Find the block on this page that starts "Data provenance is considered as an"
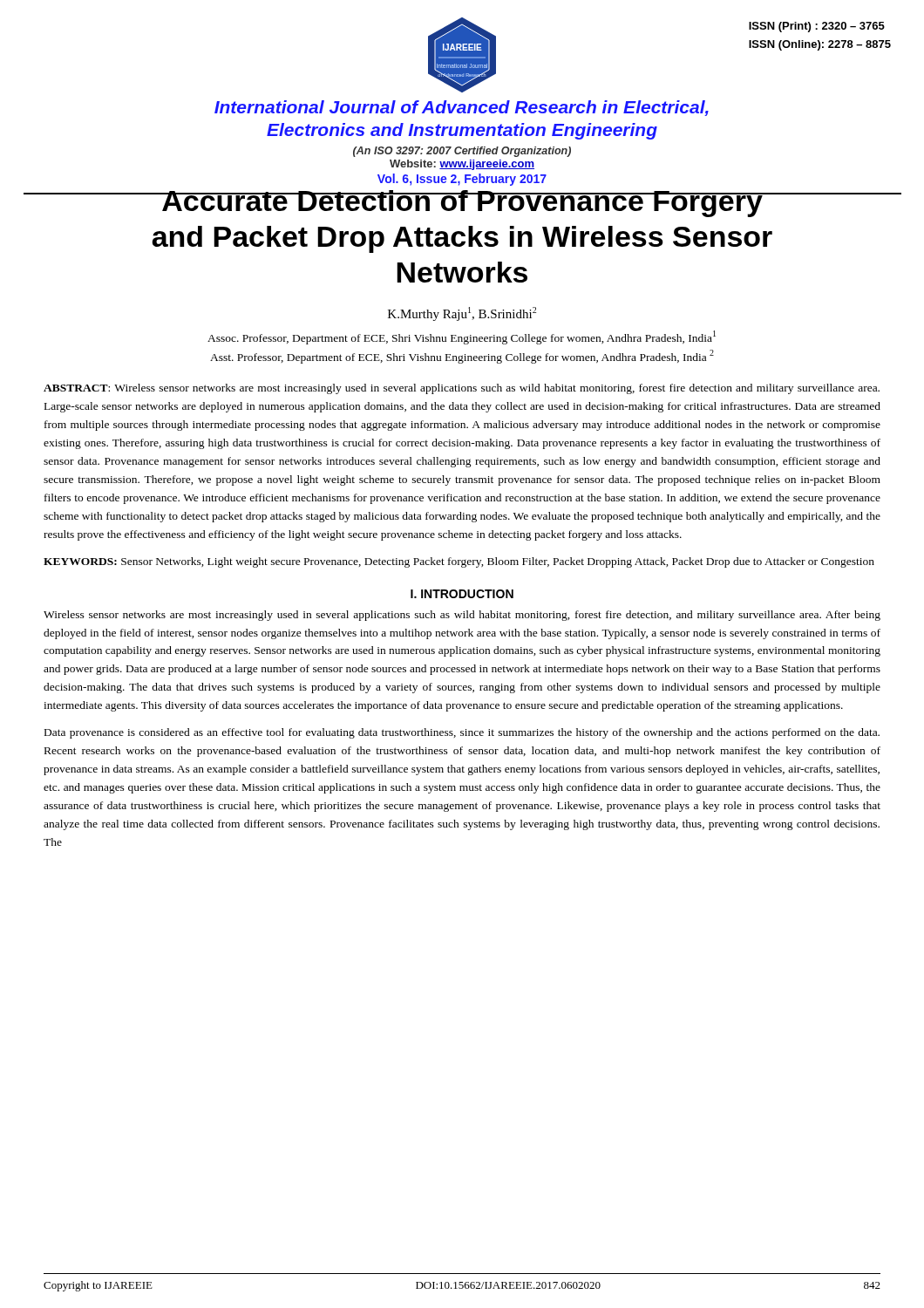The image size is (924, 1308). tap(462, 787)
